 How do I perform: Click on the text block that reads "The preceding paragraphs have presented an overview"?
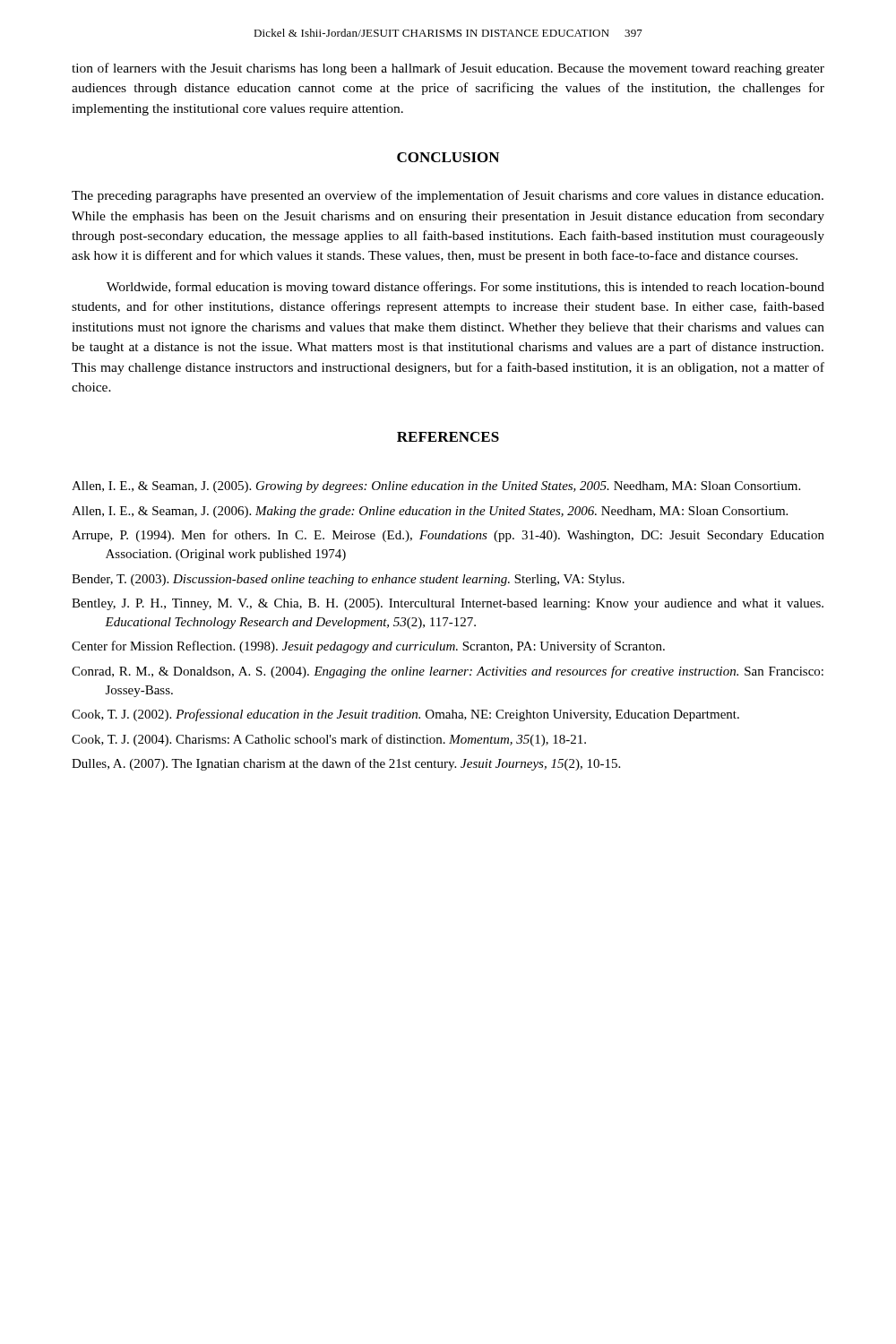[x=448, y=225]
